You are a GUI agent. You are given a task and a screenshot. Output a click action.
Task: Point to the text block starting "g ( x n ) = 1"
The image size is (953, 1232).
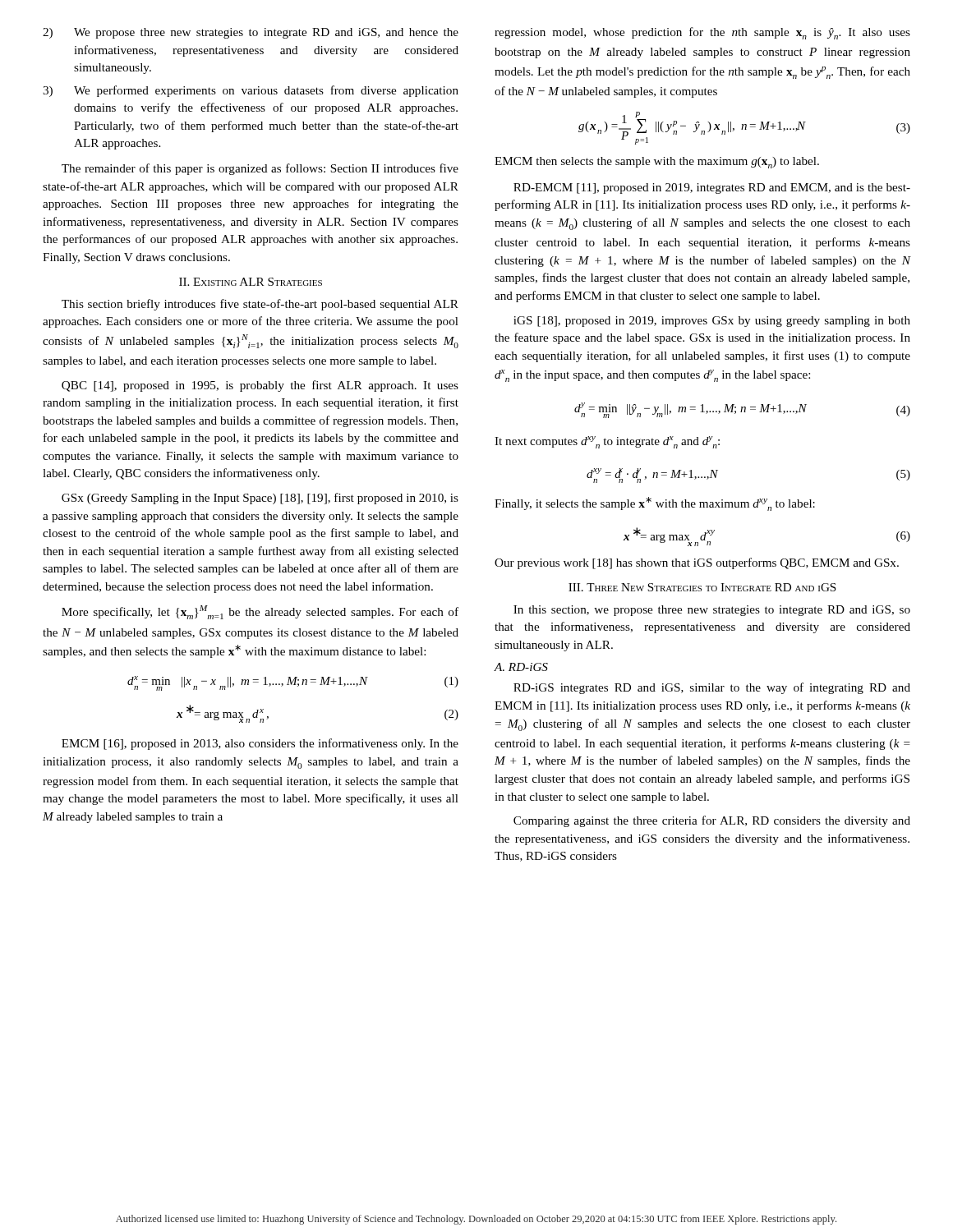pyautogui.click(x=702, y=127)
